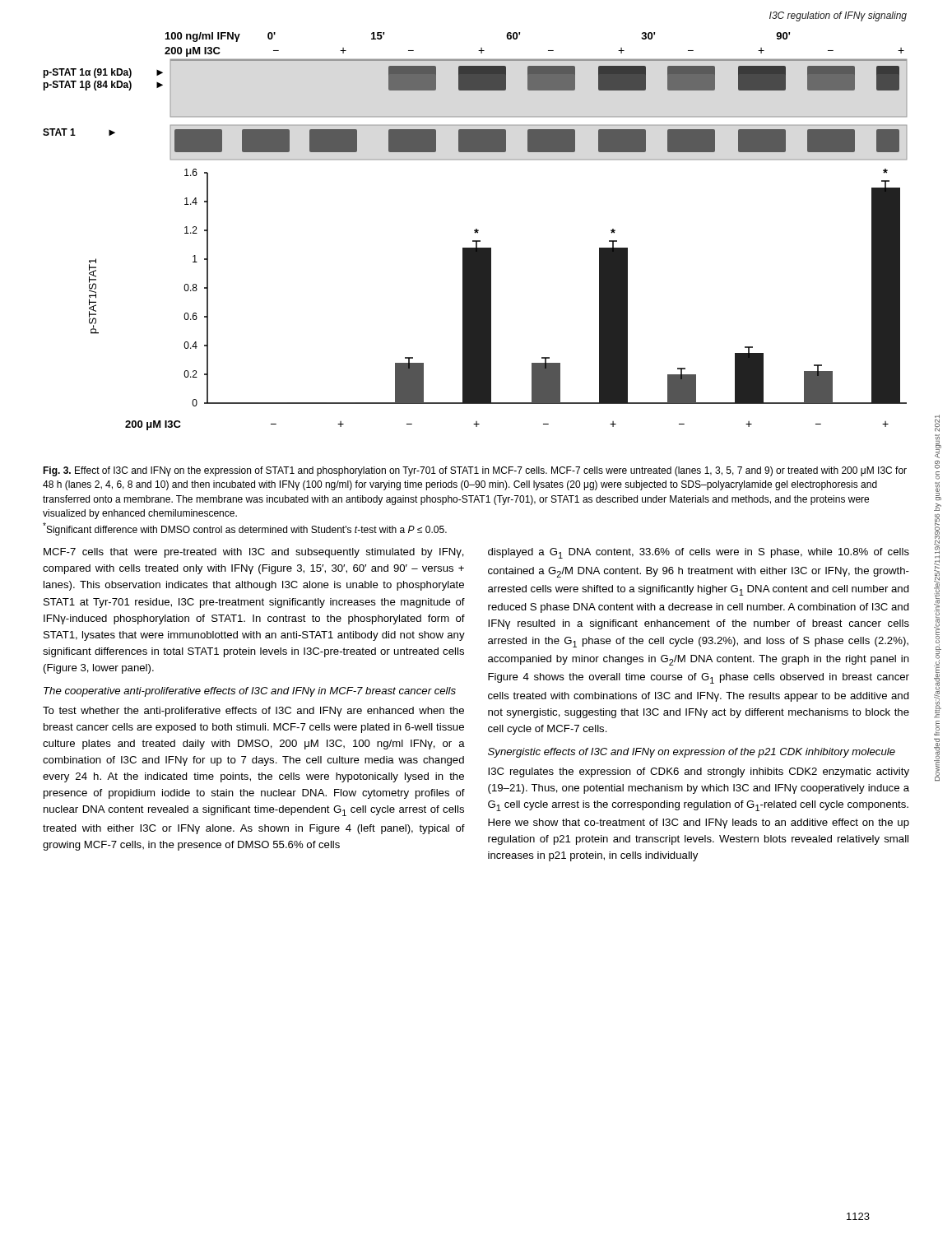Image resolution: width=952 pixels, height=1234 pixels.
Task: Click on the text block starting "MCF-7 cells that were"
Action: (254, 699)
